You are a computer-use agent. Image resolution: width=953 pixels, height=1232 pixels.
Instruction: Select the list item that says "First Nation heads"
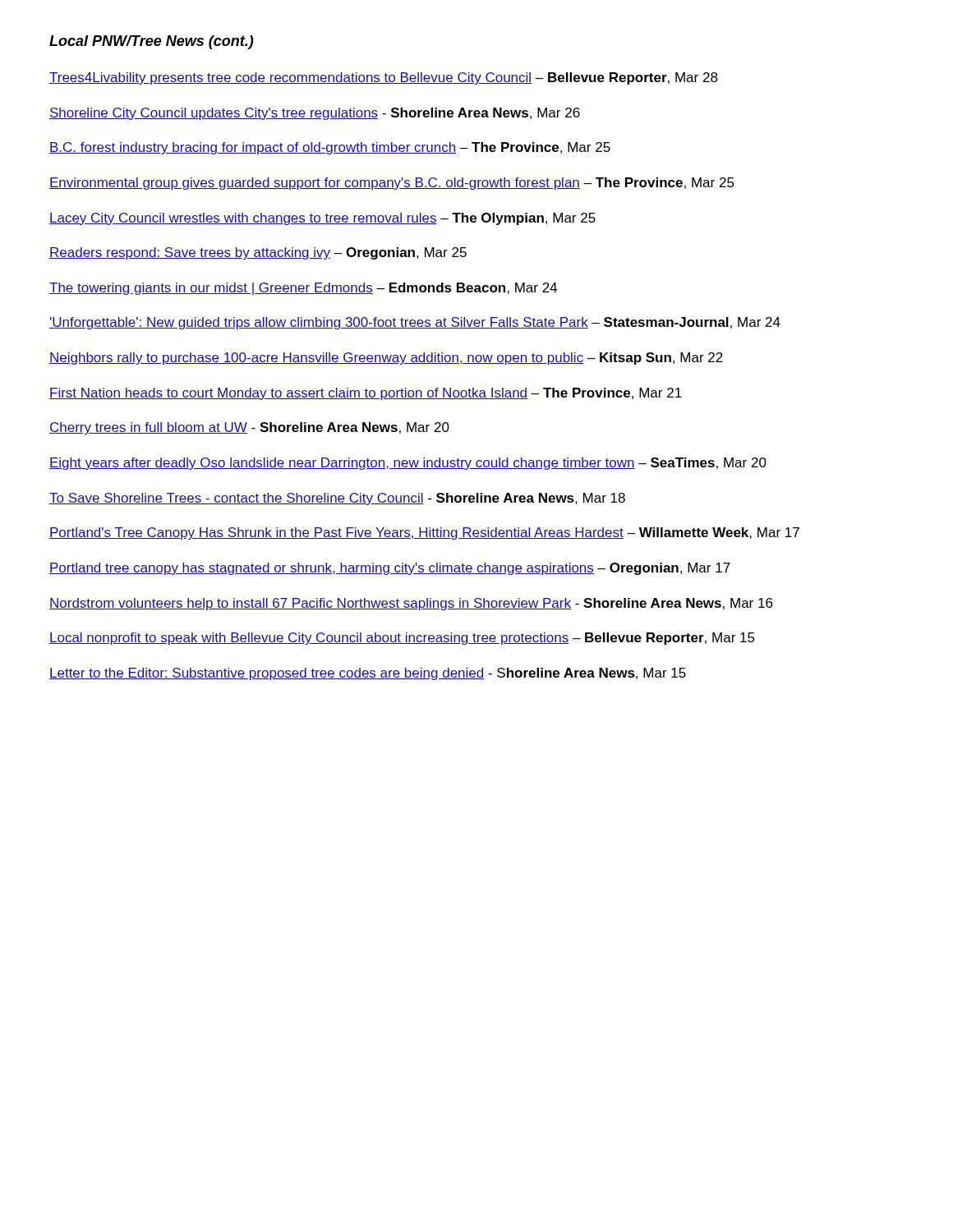pos(366,393)
